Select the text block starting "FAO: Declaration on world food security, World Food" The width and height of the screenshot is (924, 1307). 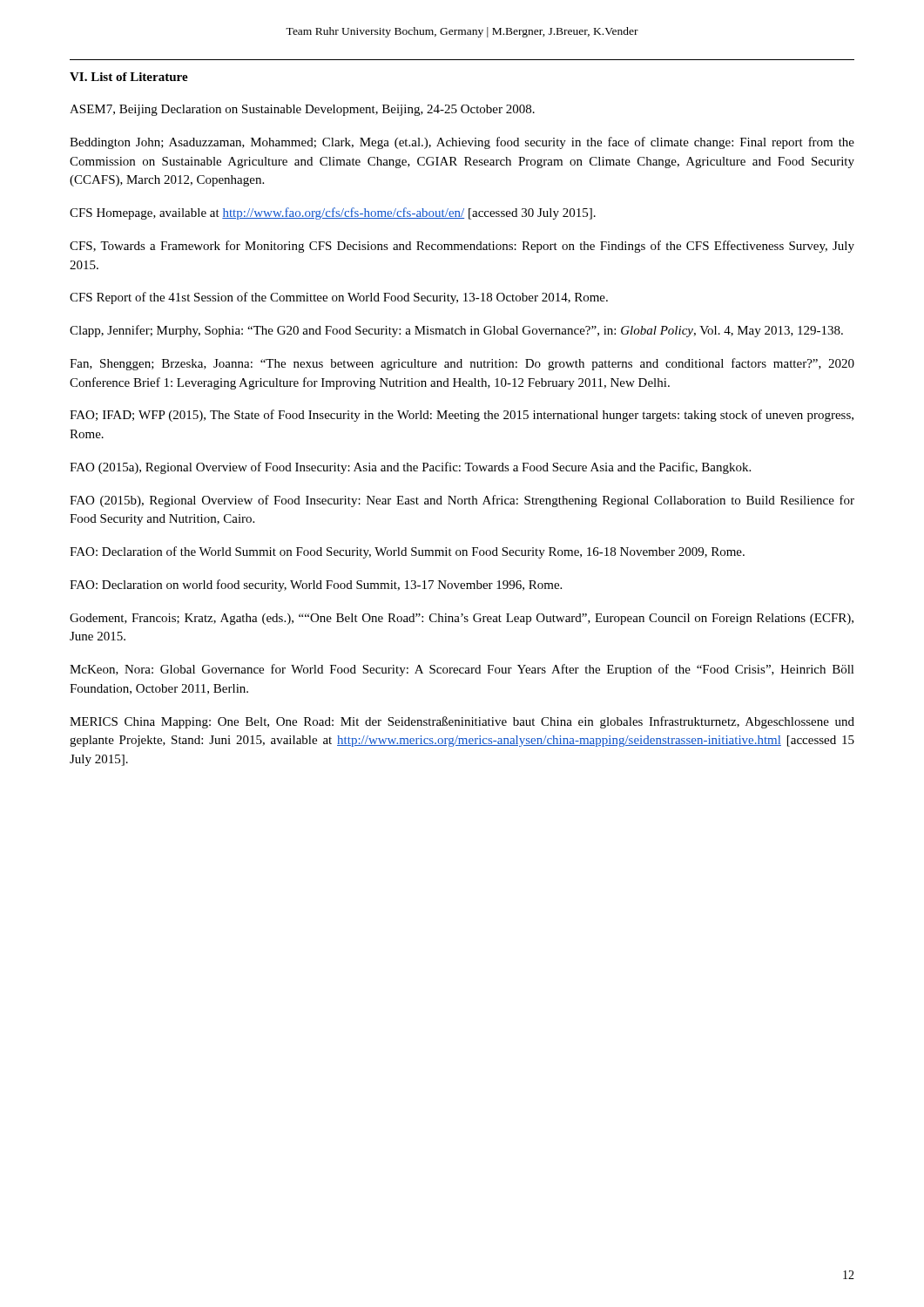[316, 584]
